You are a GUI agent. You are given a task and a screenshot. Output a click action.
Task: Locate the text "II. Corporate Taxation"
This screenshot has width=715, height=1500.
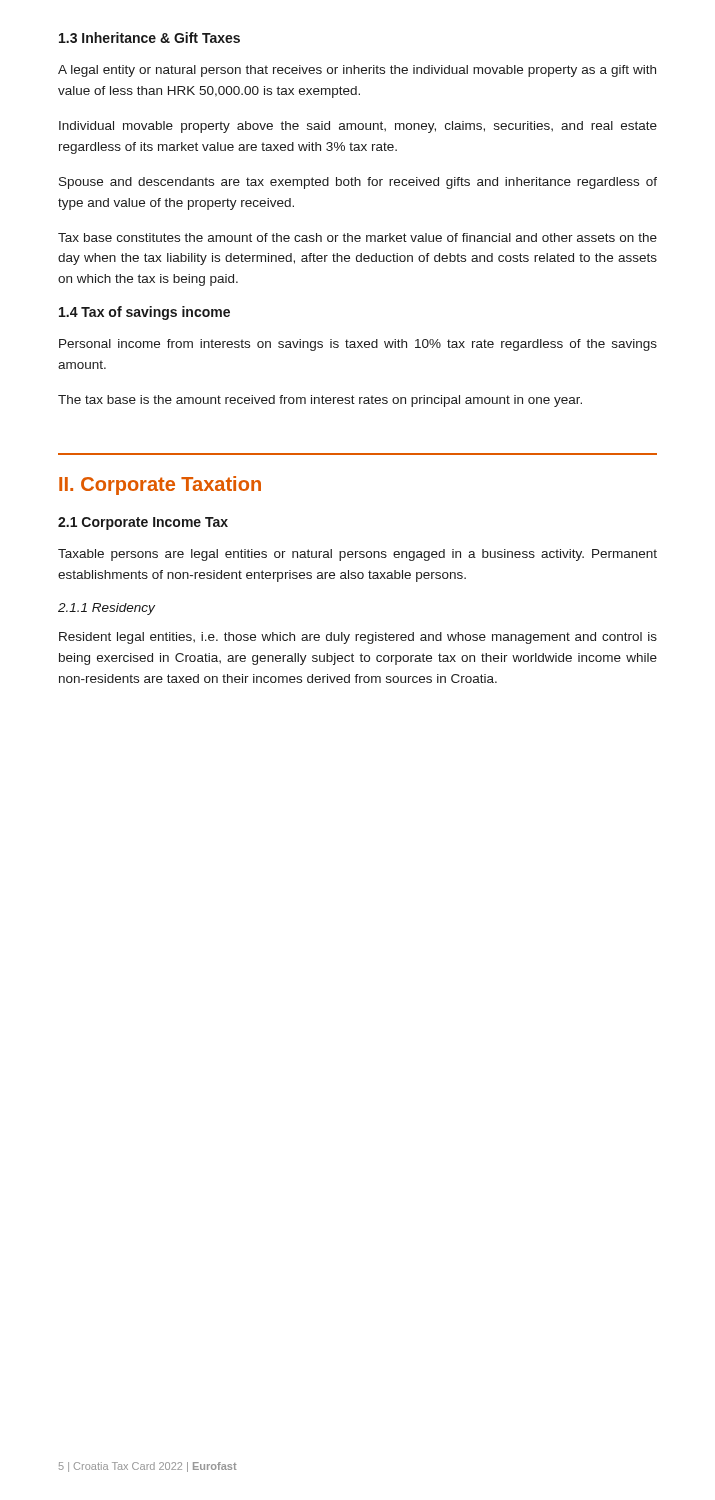(160, 484)
